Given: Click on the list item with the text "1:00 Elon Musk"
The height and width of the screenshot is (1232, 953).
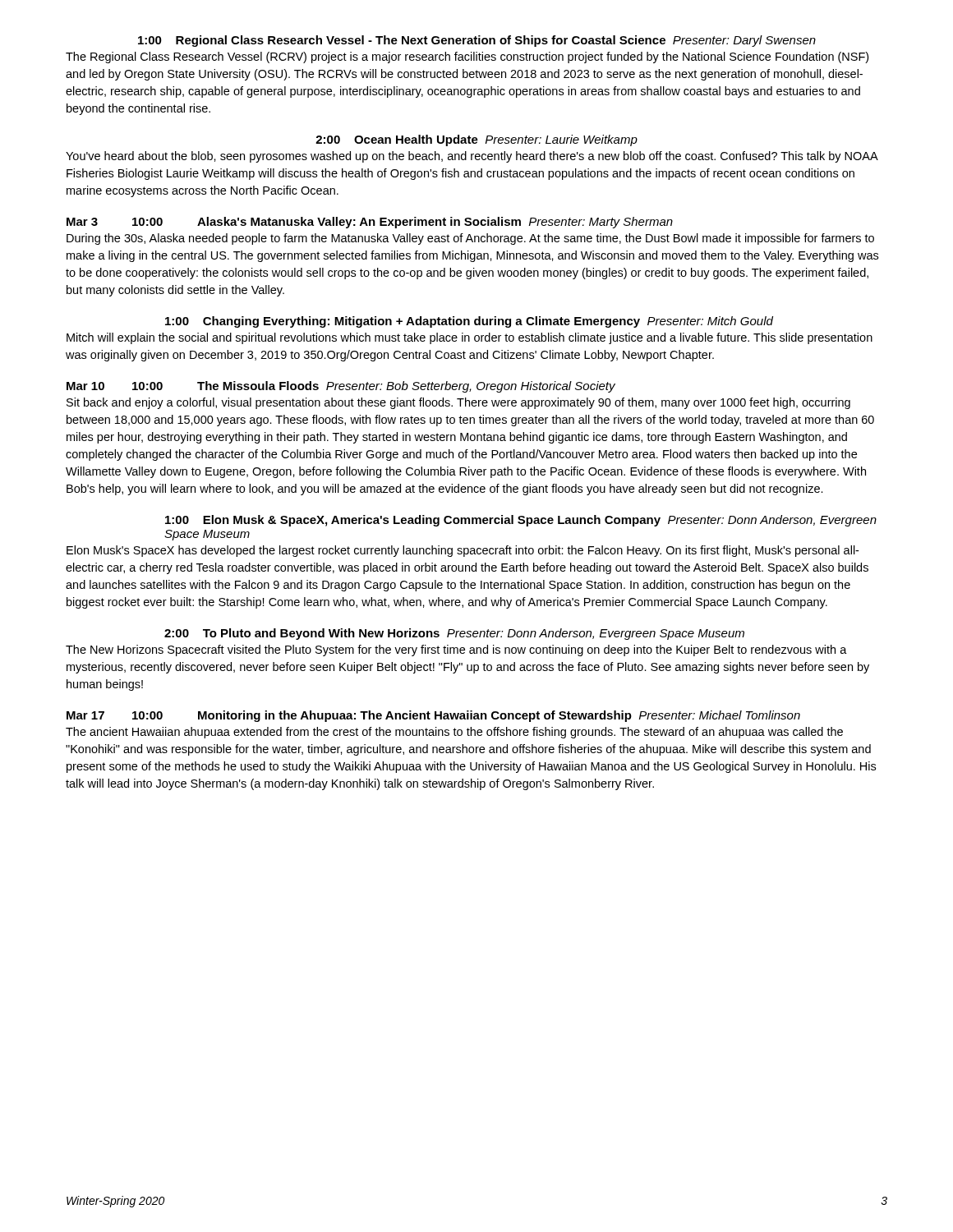Looking at the screenshot, I should 476,562.
